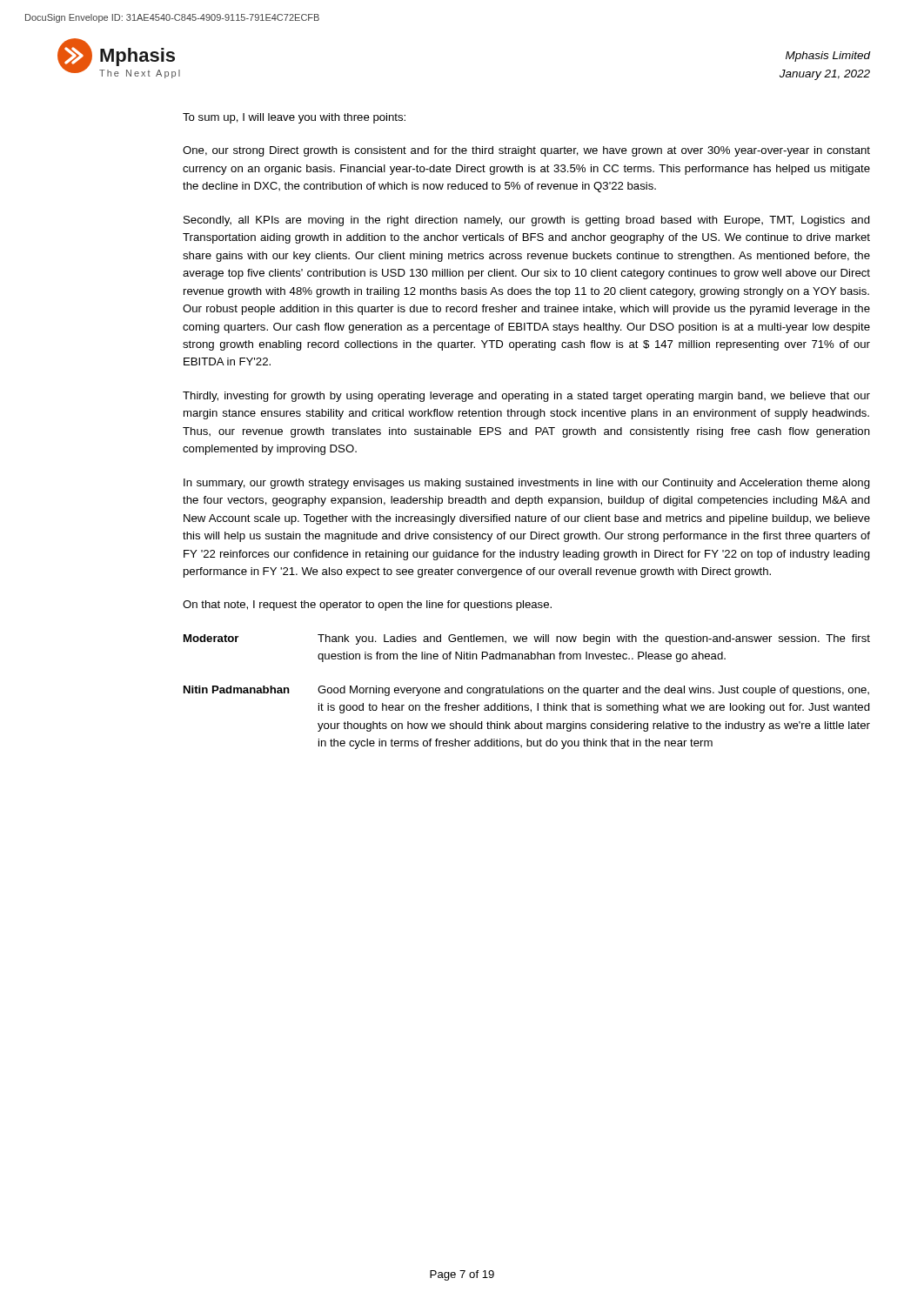This screenshot has height=1305, width=924.
Task: Locate the block starting "Thirdly, investing for growth by using"
Action: tap(526, 422)
